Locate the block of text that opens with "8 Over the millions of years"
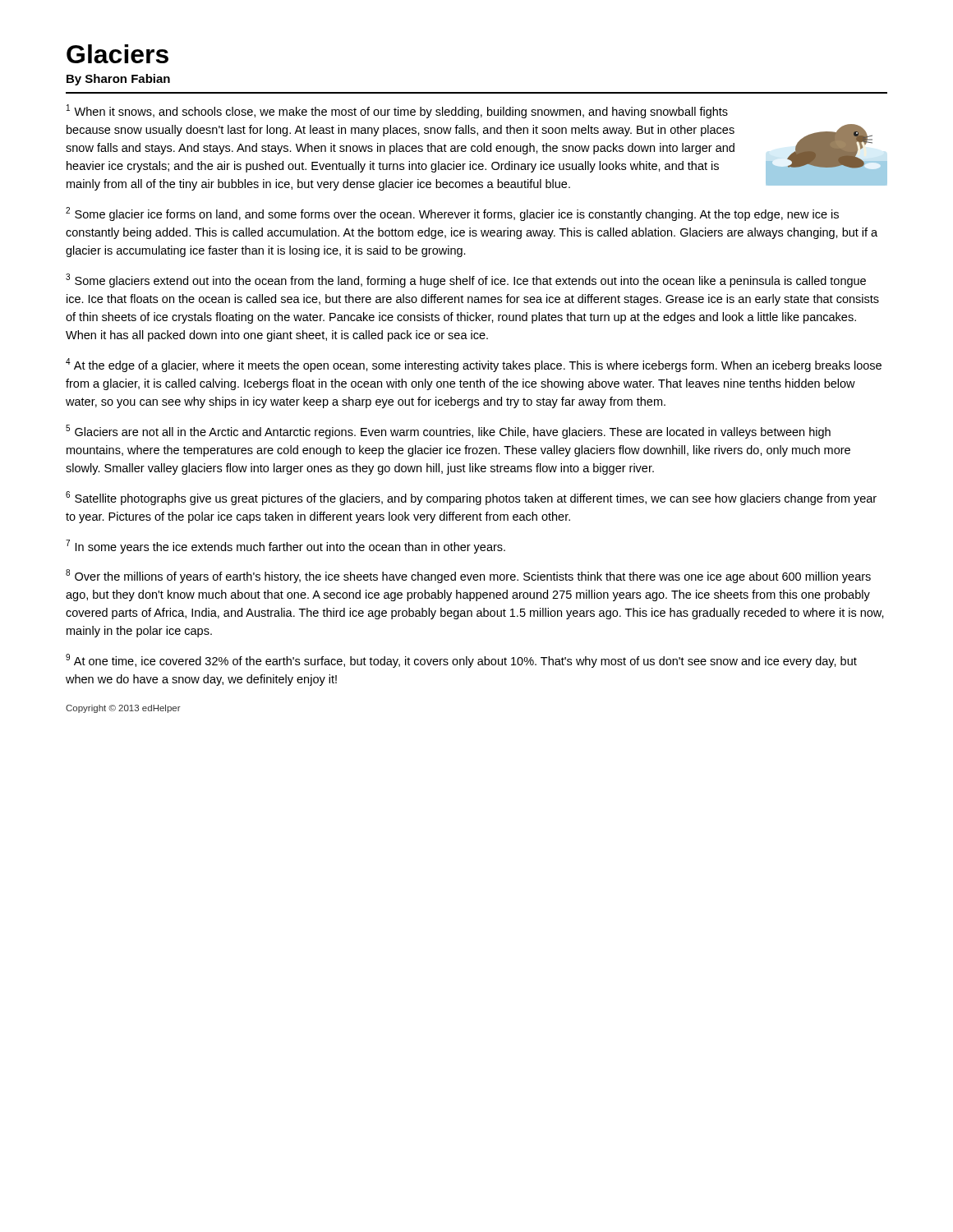Image resolution: width=953 pixels, height=1232 pixels. [475, 603]
